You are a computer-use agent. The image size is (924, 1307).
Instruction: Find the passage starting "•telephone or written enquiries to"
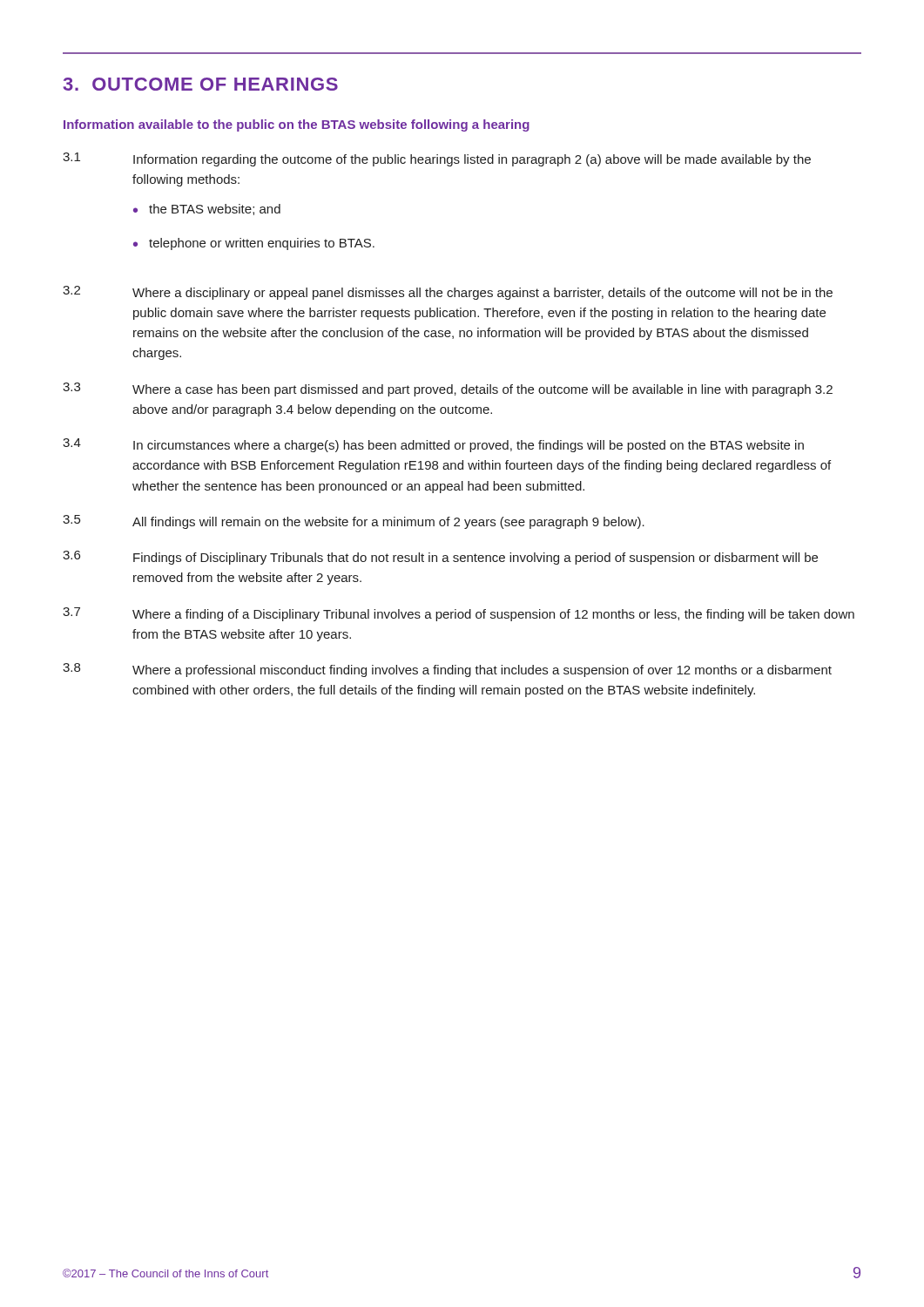coord(254,245)
